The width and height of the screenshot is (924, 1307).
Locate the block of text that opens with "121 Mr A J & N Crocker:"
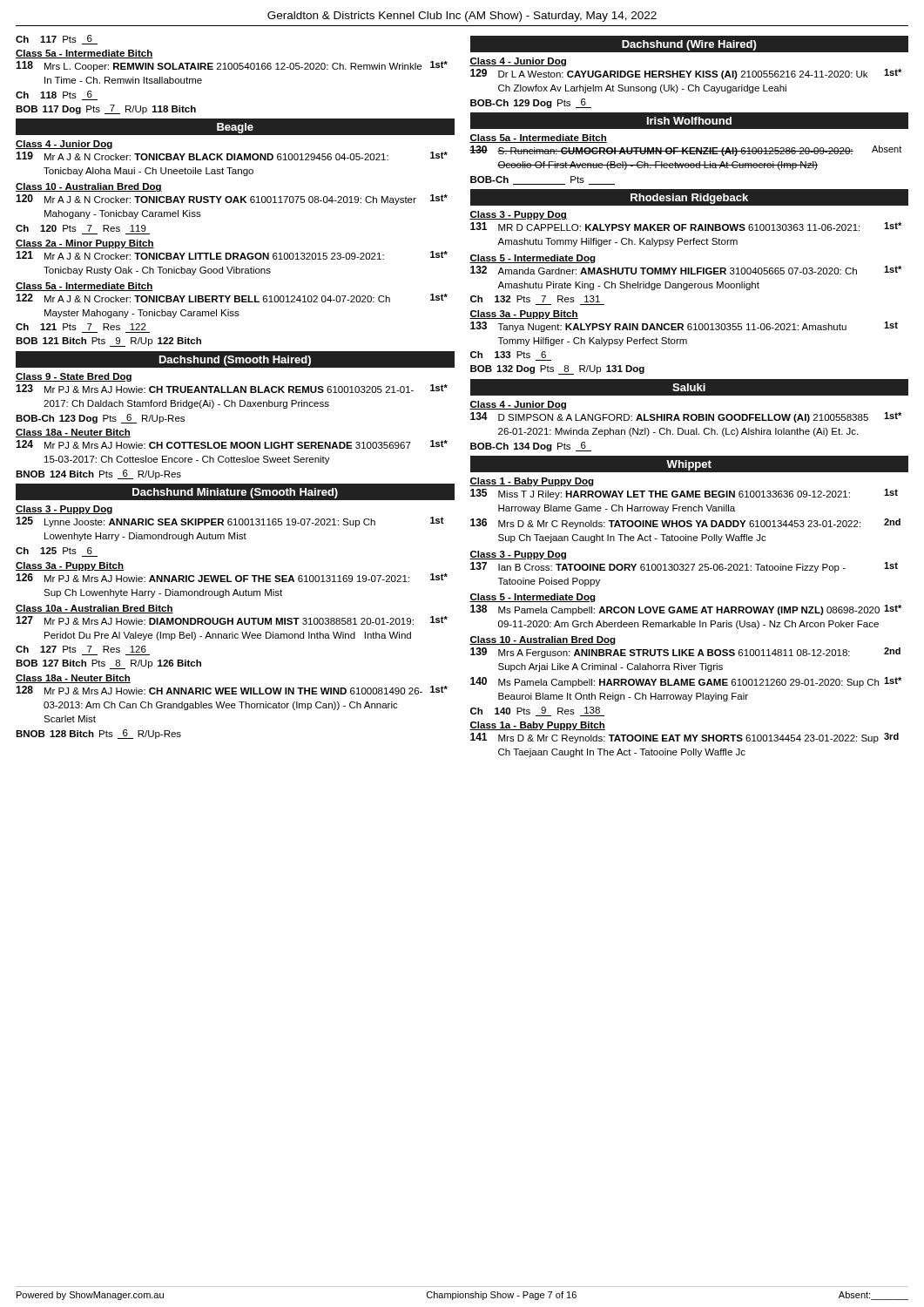coord(235,263)
